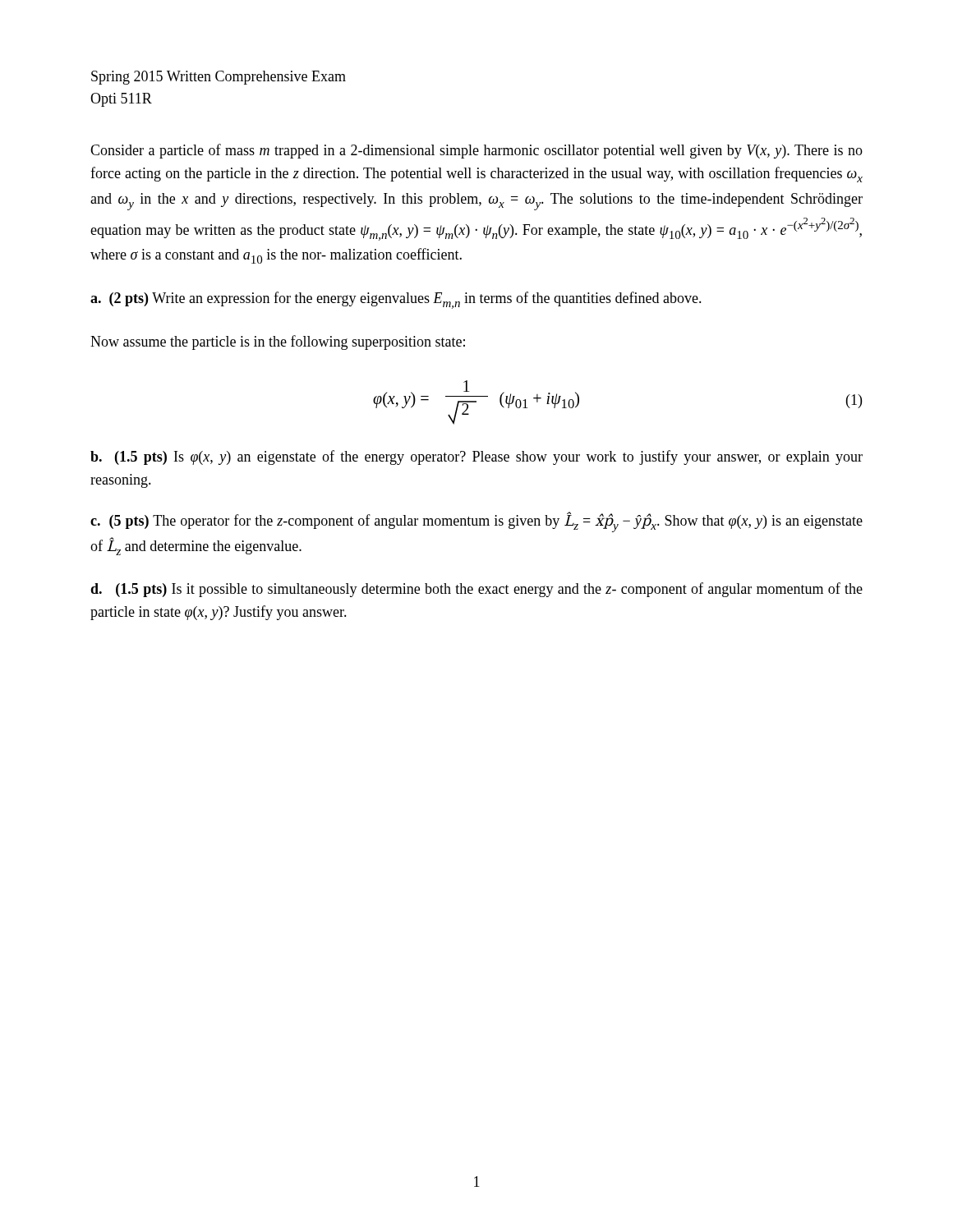Select the formula
953x1232 pixels.
(x=618, y=400)
